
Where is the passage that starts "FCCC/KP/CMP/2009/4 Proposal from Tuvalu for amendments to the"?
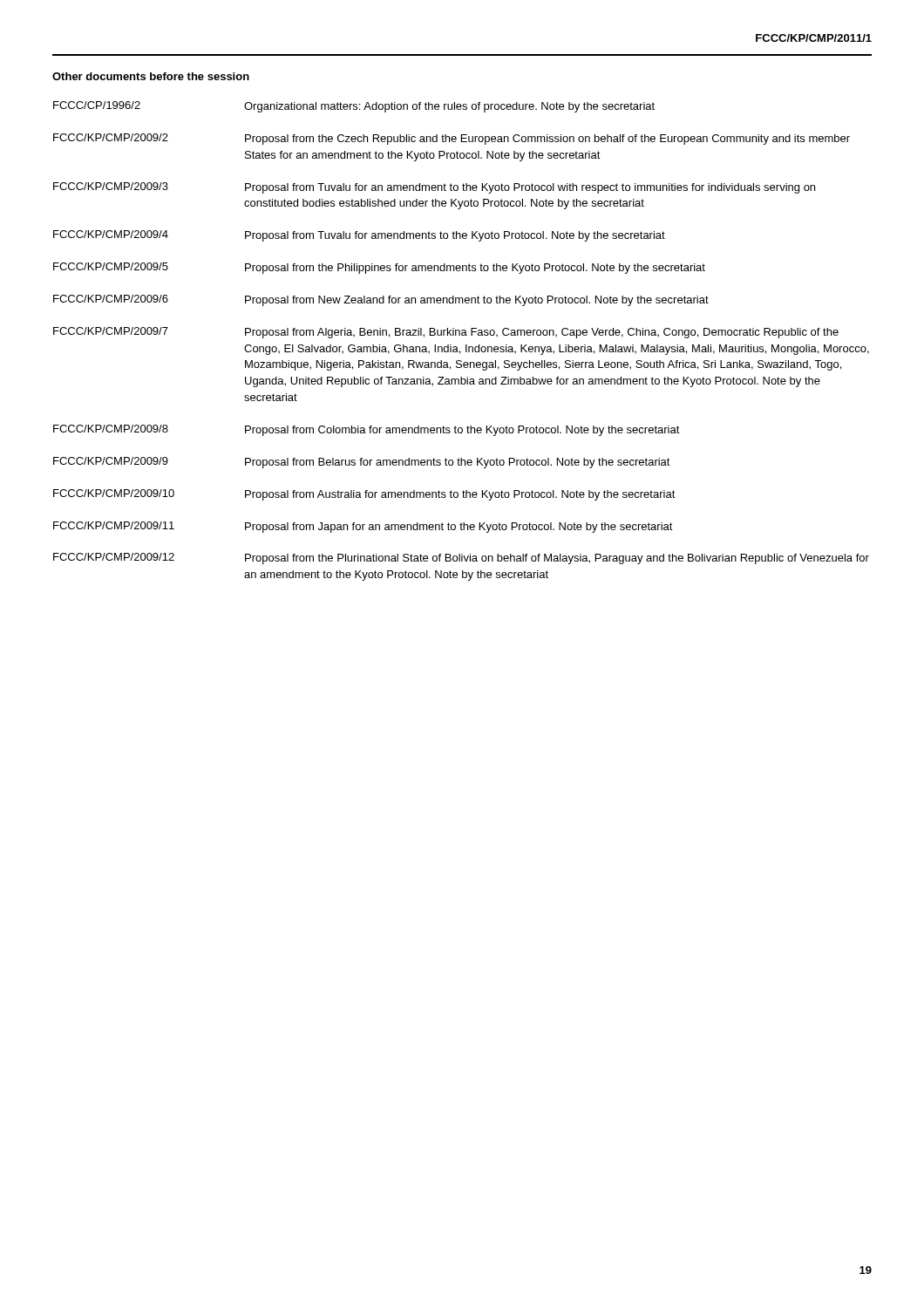point(462,236)
